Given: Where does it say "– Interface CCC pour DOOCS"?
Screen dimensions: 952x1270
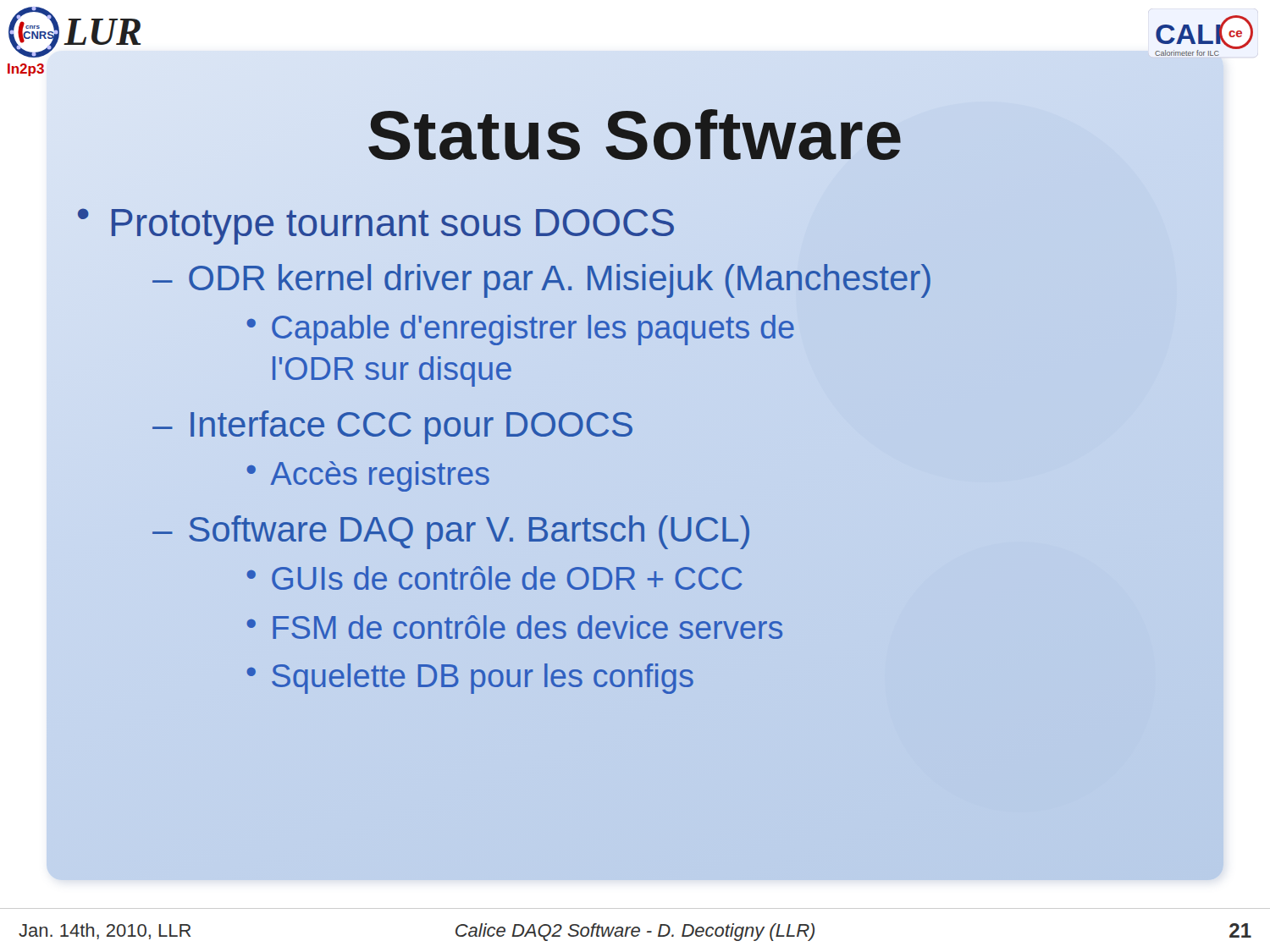Looking at the screenshot, I should [393, 425].
